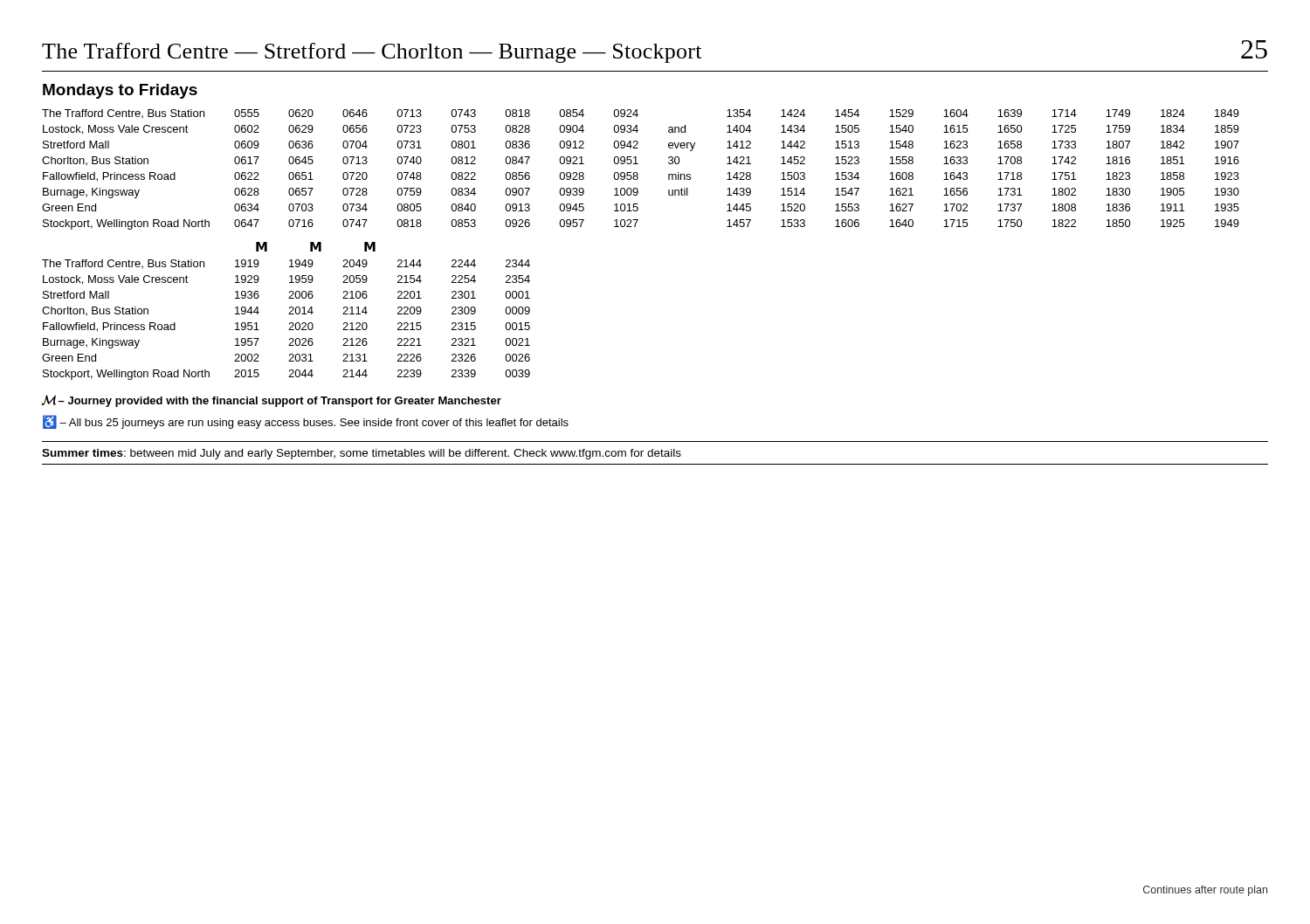Click on the passage starting "Continues after route"
This screenshot has height=924, width=1310.
1205,890
